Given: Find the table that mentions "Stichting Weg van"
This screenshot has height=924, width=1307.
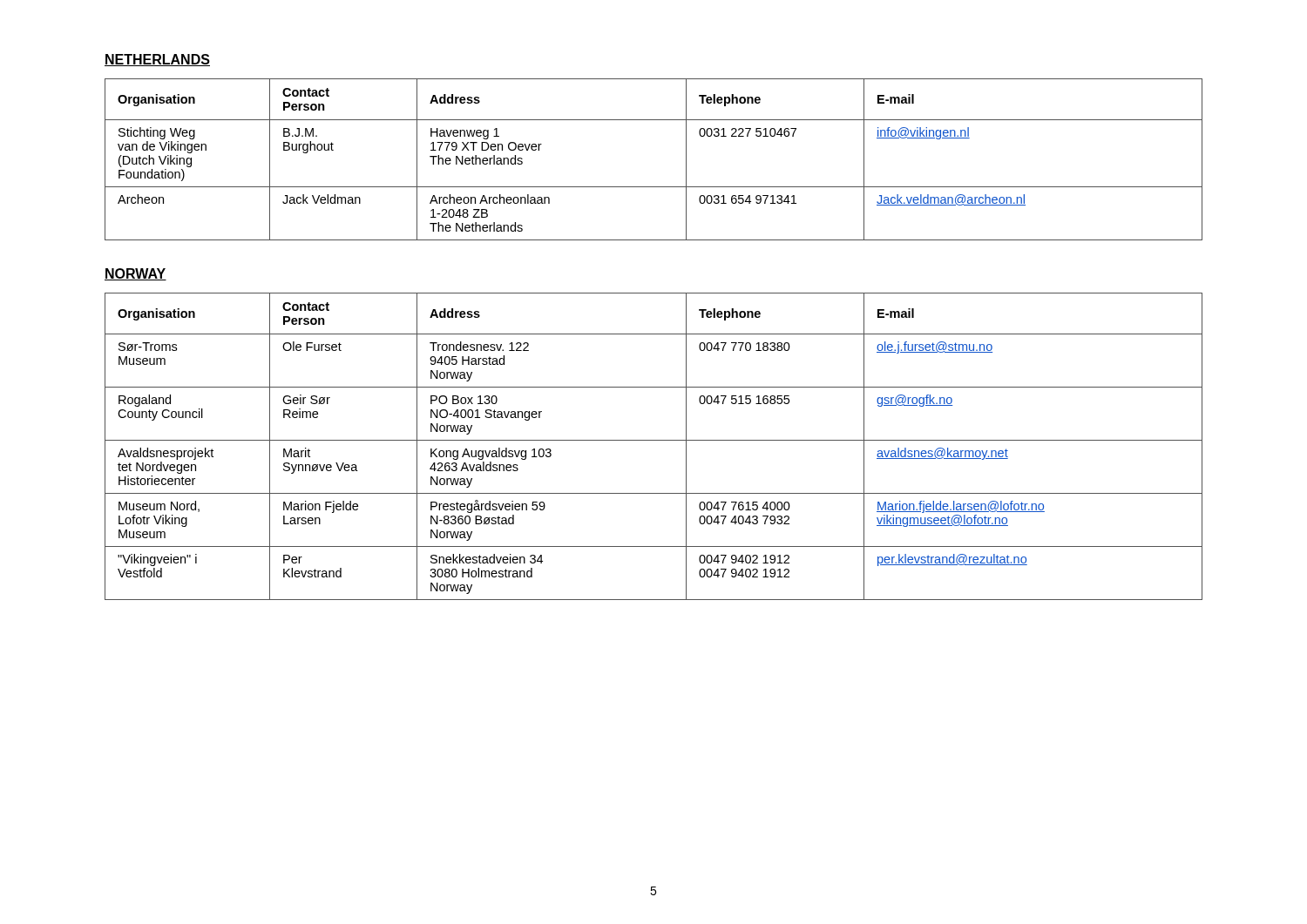Looking at the screenshot, I should coord(654,159).
